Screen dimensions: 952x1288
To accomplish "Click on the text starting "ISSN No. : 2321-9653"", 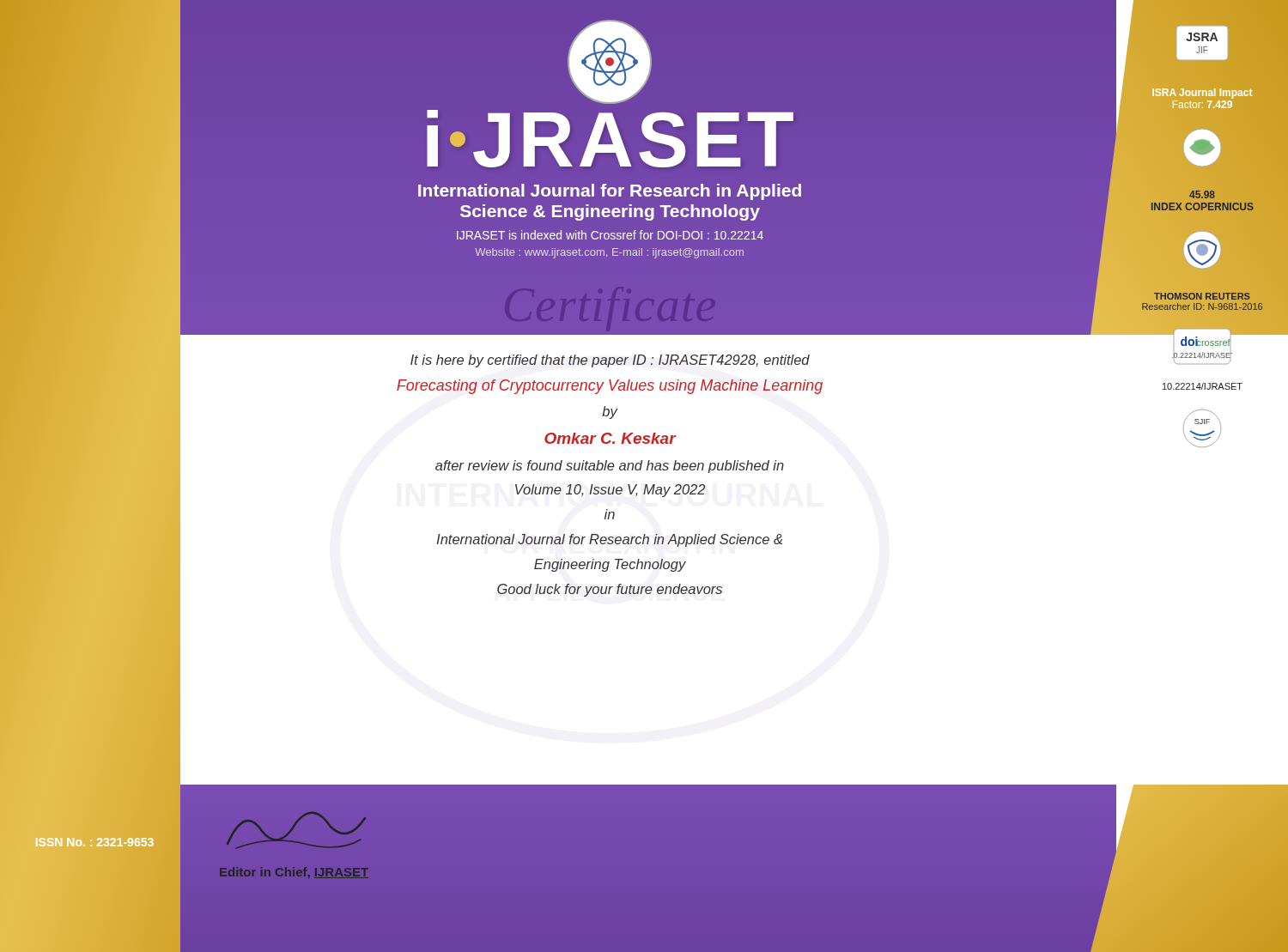I will point(94,842).
